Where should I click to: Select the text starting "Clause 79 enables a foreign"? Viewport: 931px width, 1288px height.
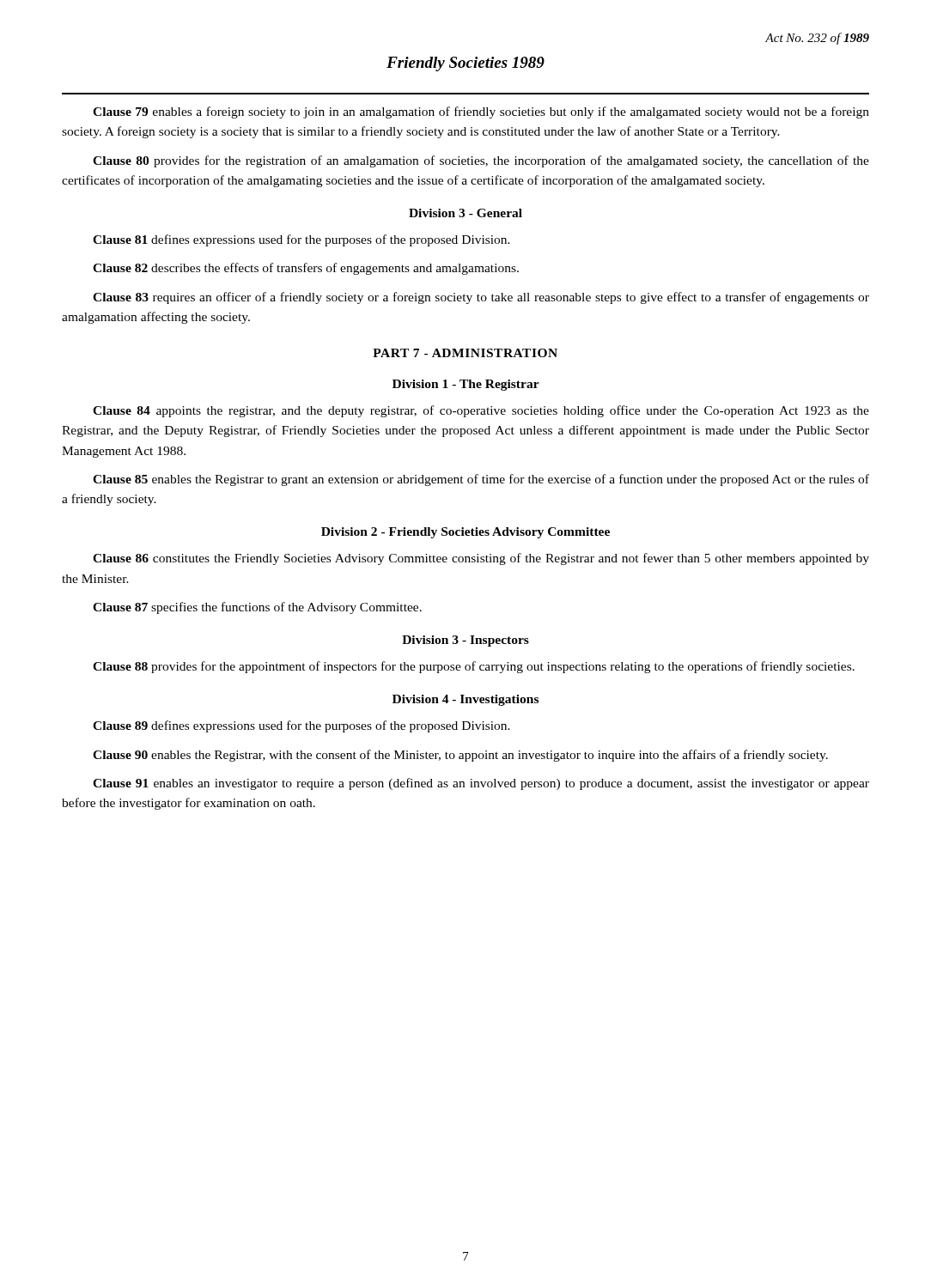466,121
